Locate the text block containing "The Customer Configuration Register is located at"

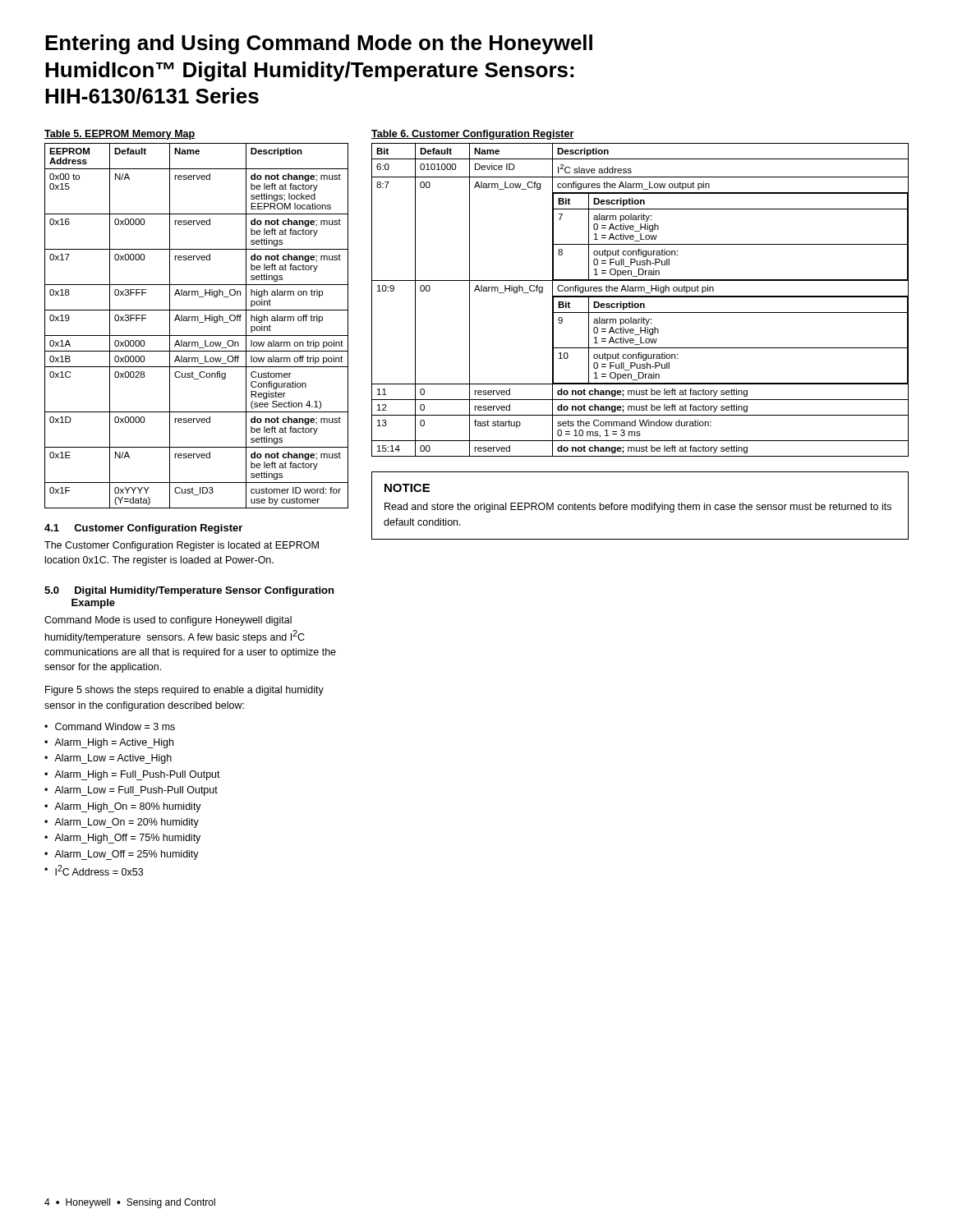182,552
